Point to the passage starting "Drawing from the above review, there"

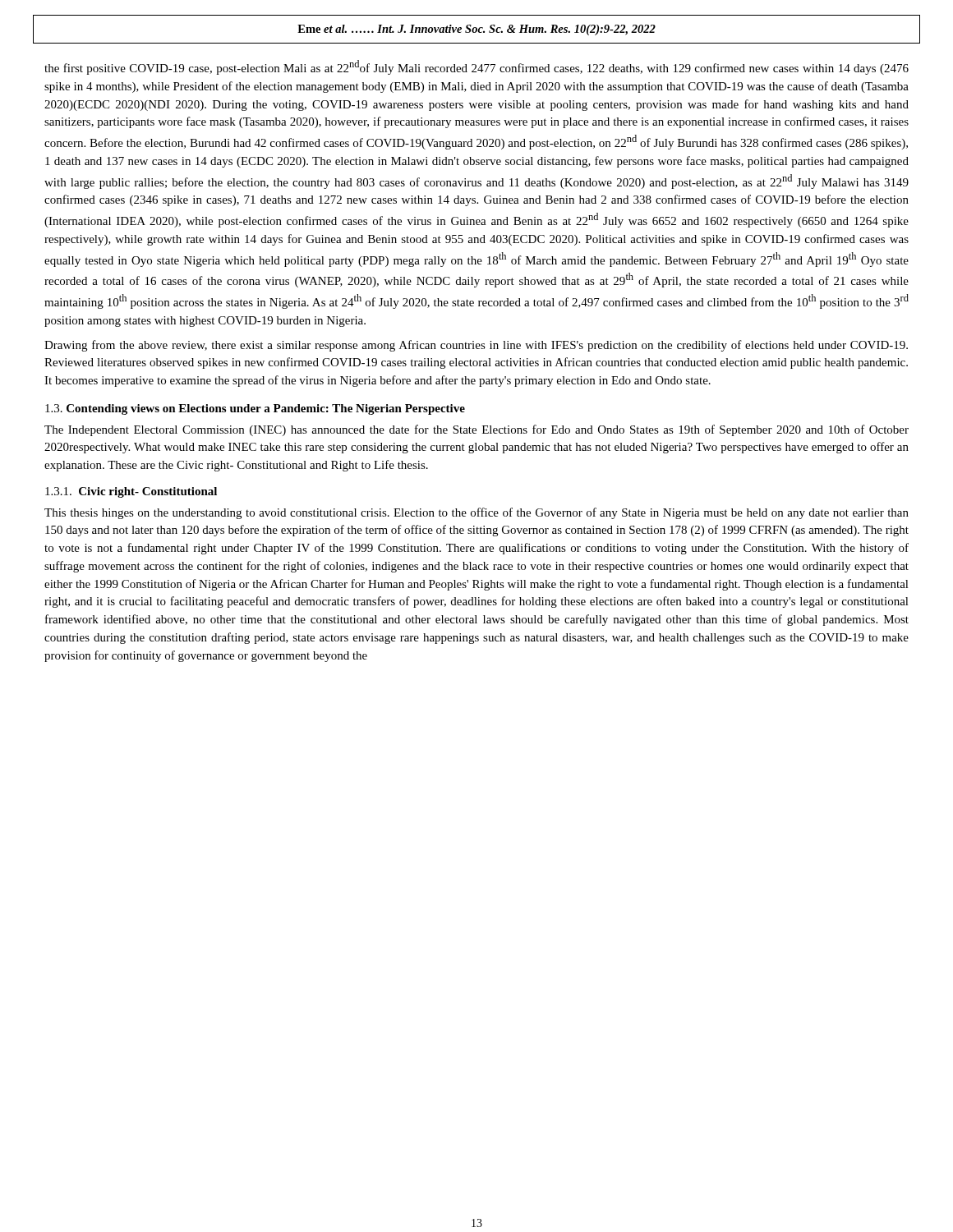476,362
